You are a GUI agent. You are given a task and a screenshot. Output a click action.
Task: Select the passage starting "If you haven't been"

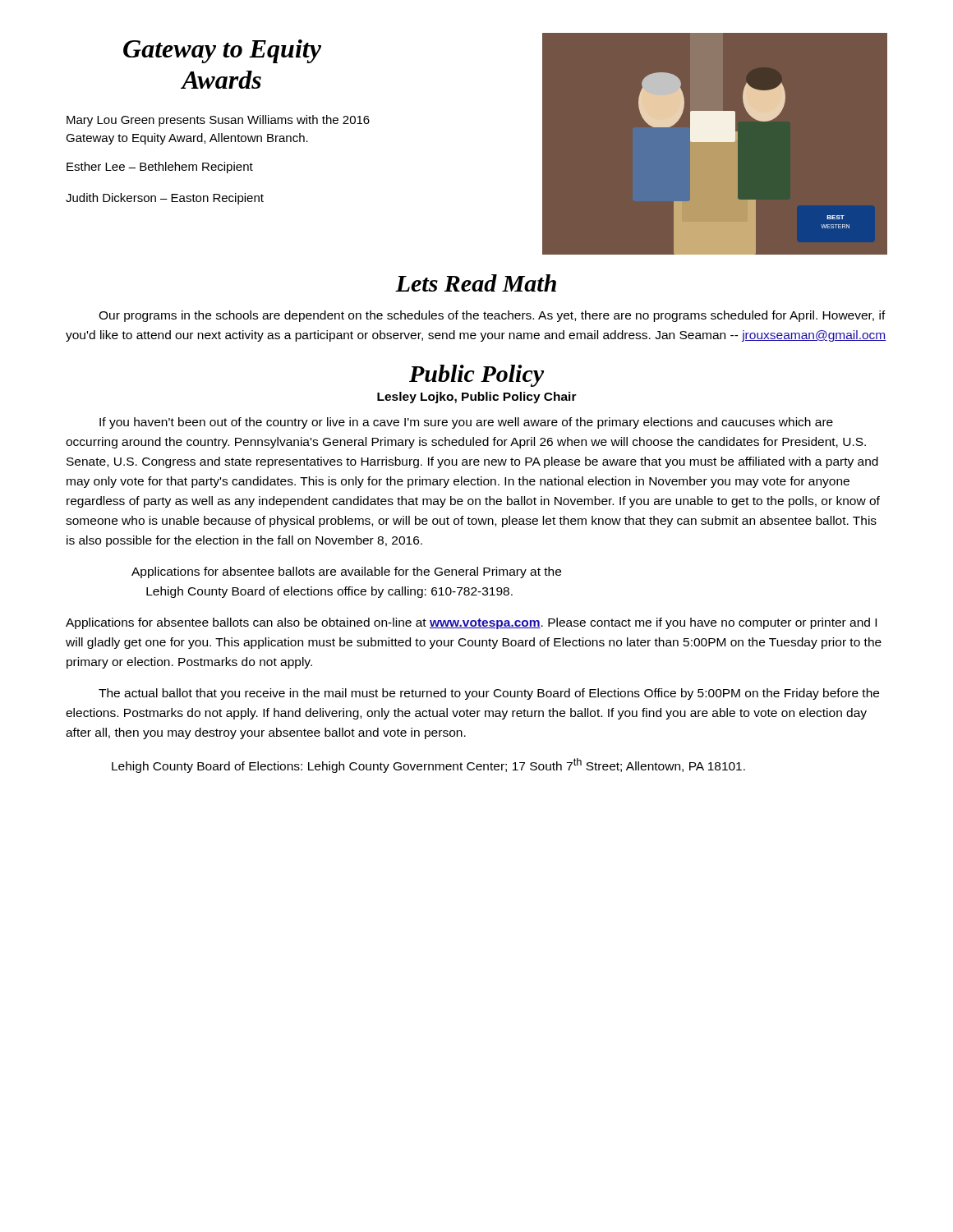(x=473, y=481)
